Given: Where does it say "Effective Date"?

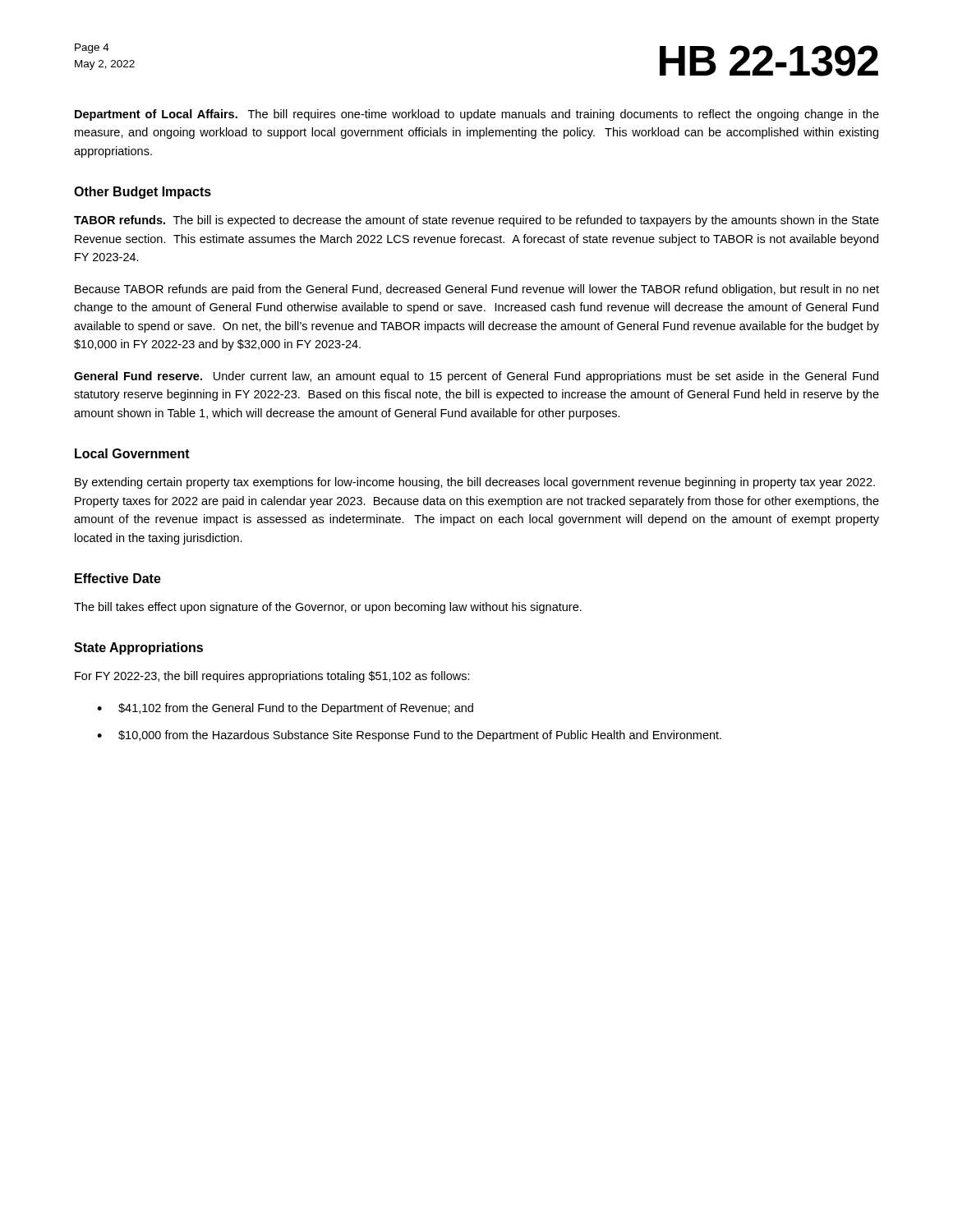Looking at the screenshot, I should coord(117,579).
